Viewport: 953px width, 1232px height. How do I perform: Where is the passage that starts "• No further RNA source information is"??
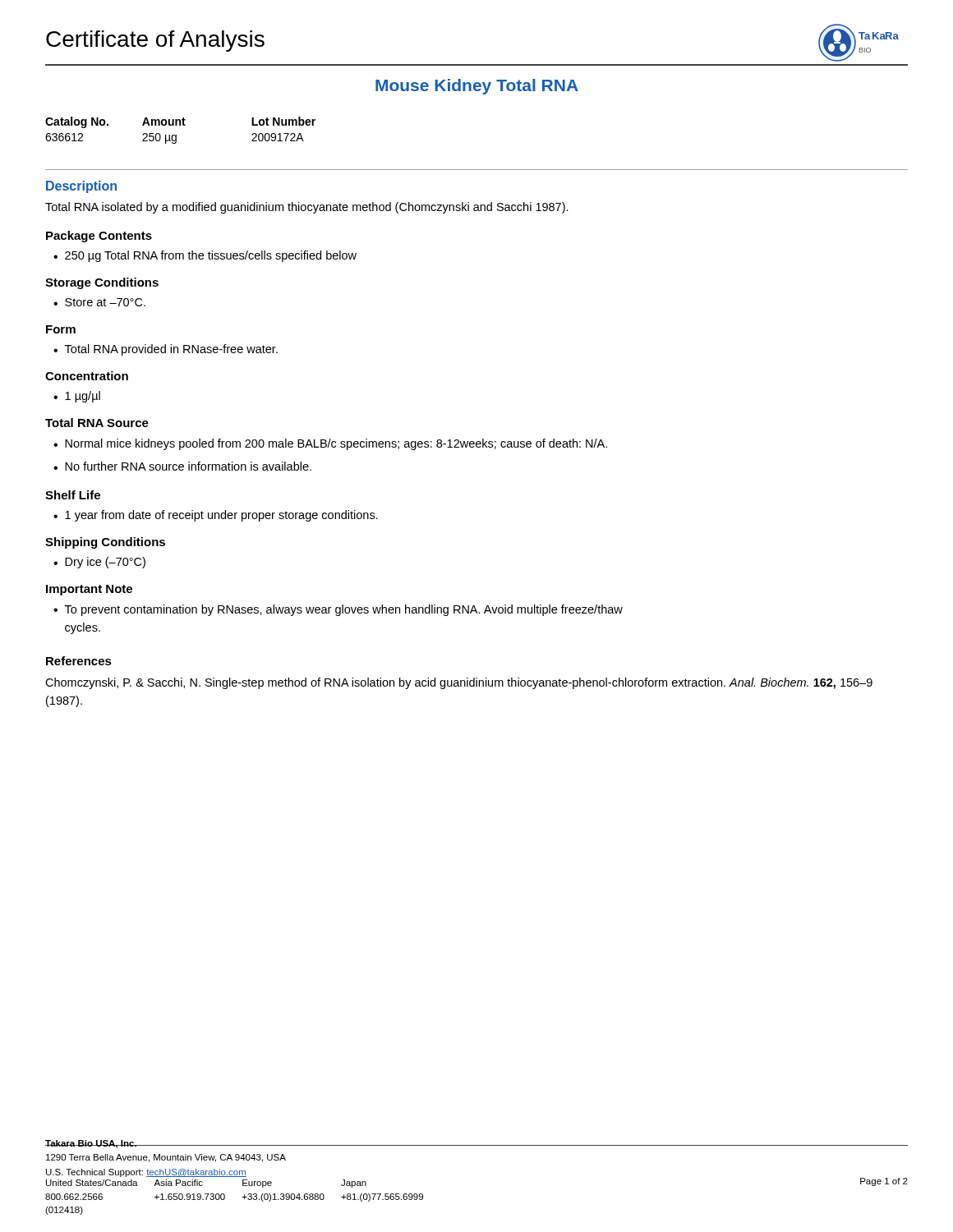coord(183,468)
